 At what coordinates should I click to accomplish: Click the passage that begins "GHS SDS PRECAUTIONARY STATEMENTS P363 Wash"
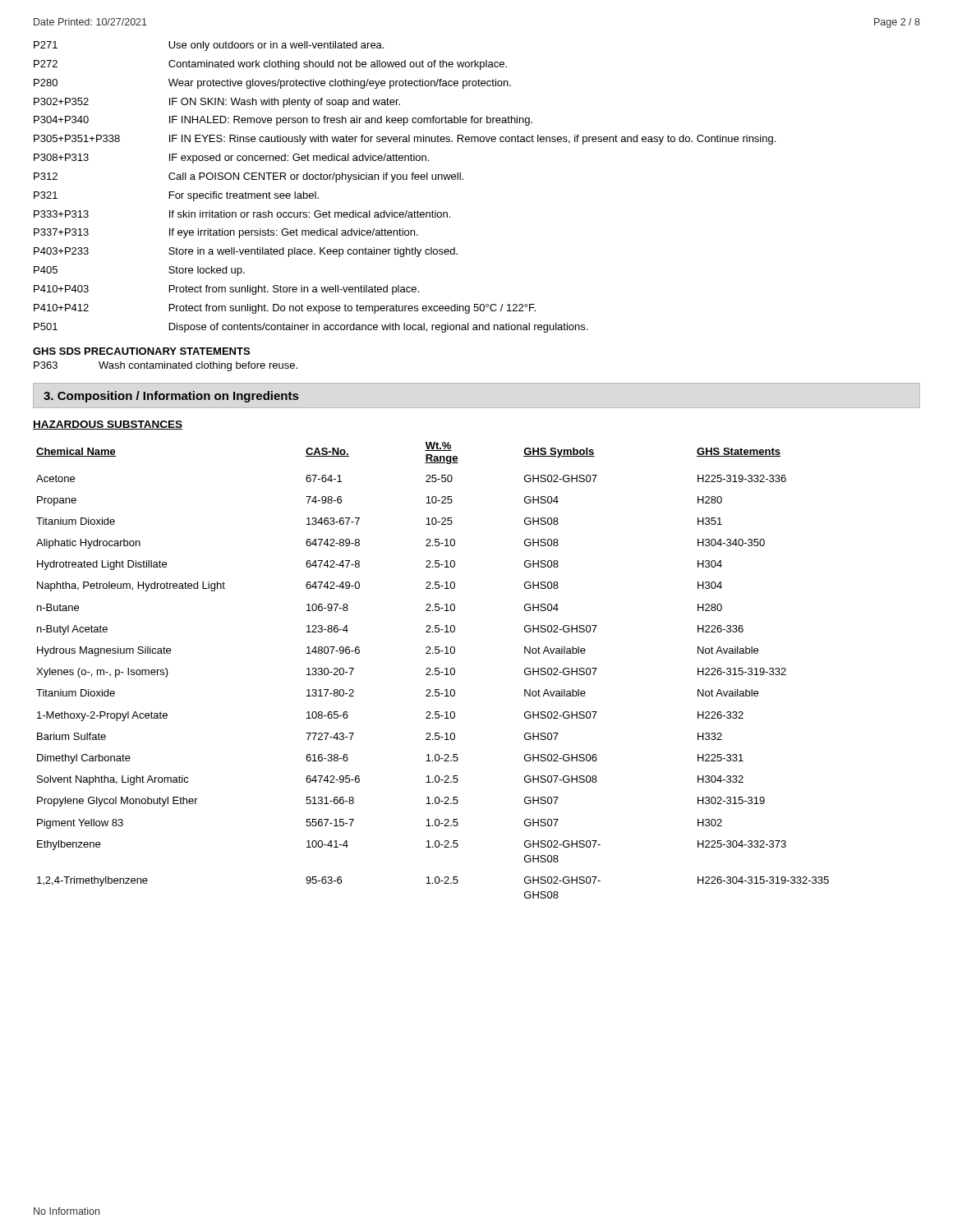click(x=141, y=351)
